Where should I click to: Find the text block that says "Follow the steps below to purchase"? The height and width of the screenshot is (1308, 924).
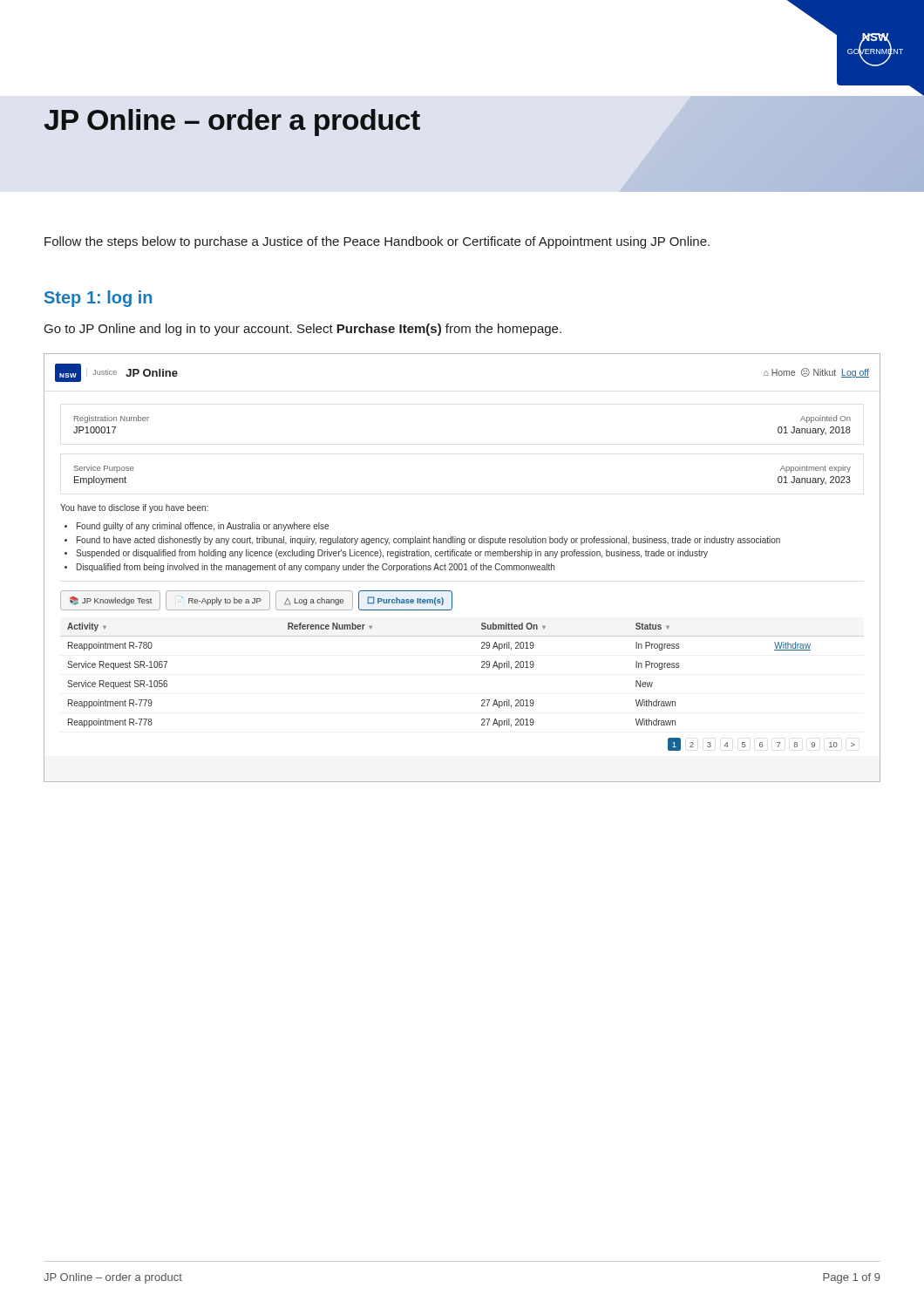point(377,241)
